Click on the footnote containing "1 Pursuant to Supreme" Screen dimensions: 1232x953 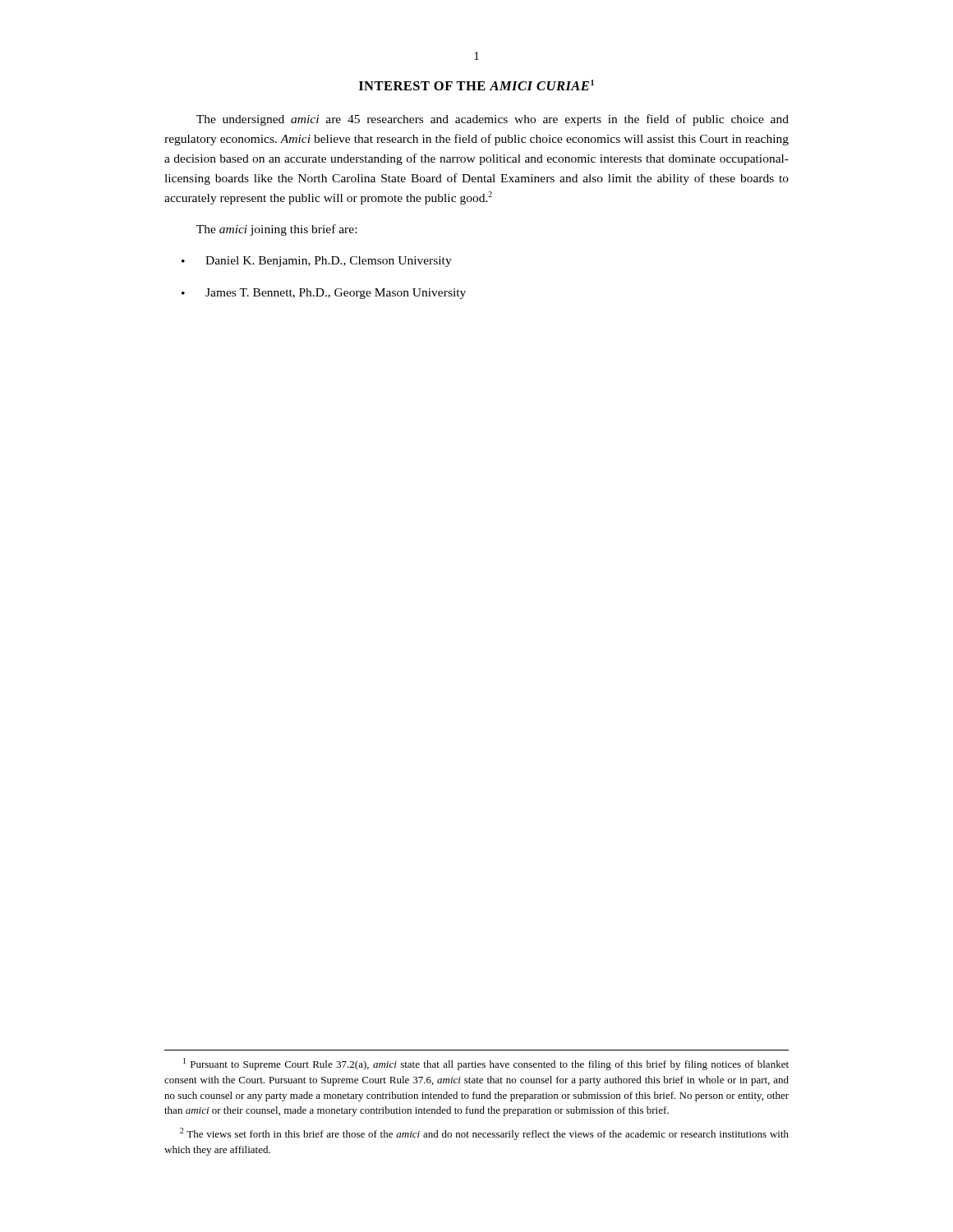click(476, 1087)
